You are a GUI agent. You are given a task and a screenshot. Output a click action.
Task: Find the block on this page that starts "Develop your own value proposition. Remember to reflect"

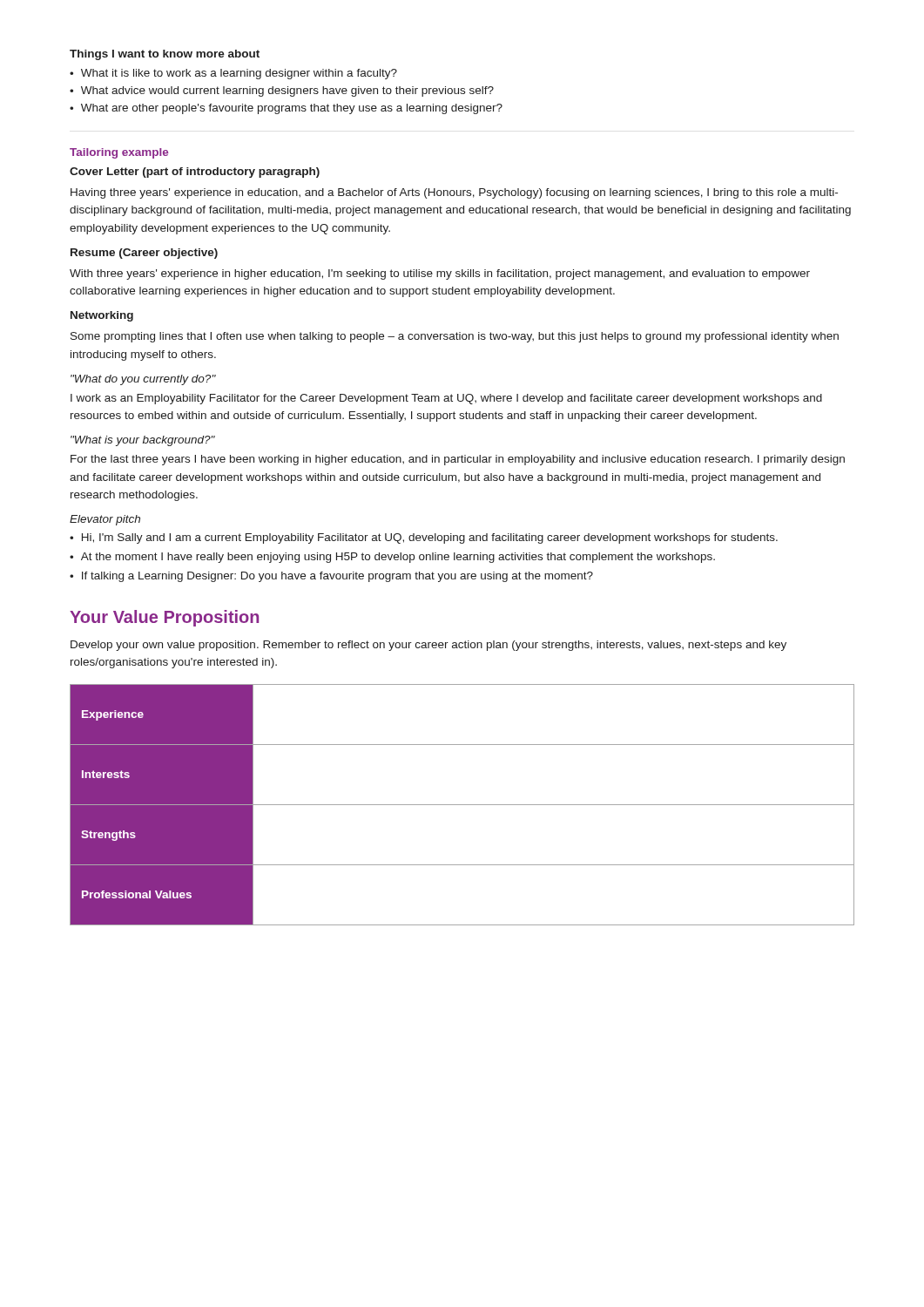(462, 654)
